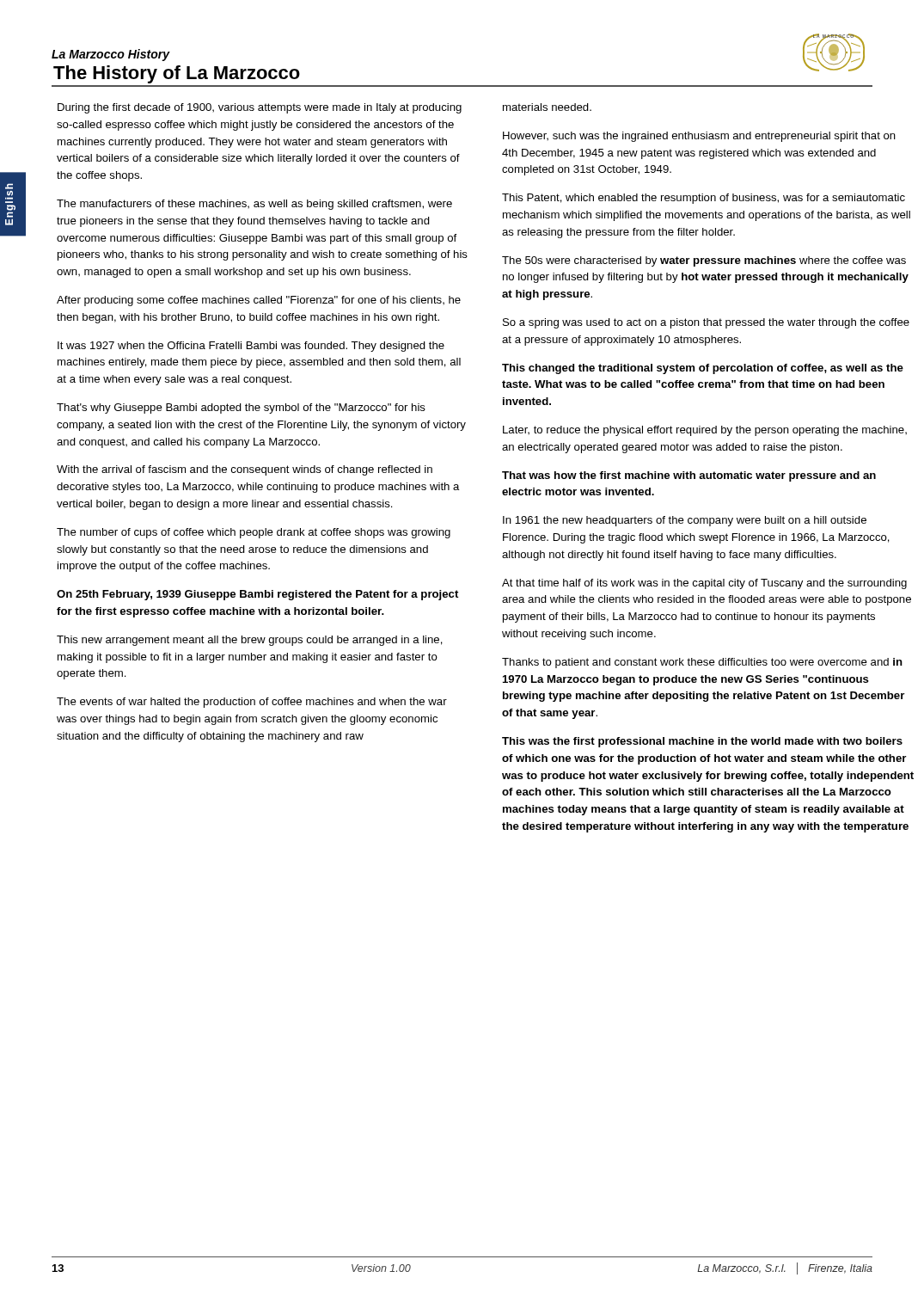
Task: Locate the text block with the text "That's why Giuseppe Bambi"
Action: (261, 424)
